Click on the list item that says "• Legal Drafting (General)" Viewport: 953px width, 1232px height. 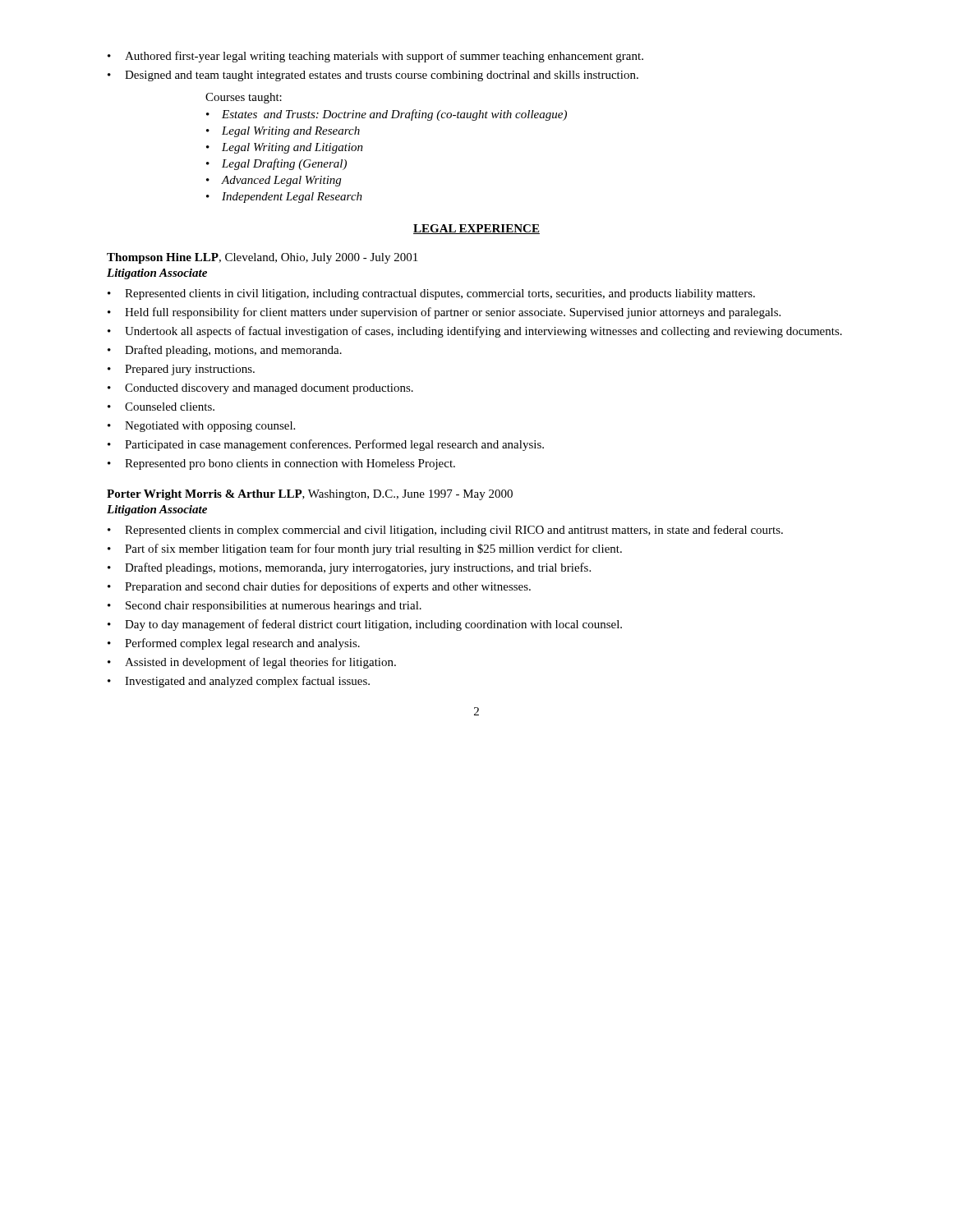point(276,164)
